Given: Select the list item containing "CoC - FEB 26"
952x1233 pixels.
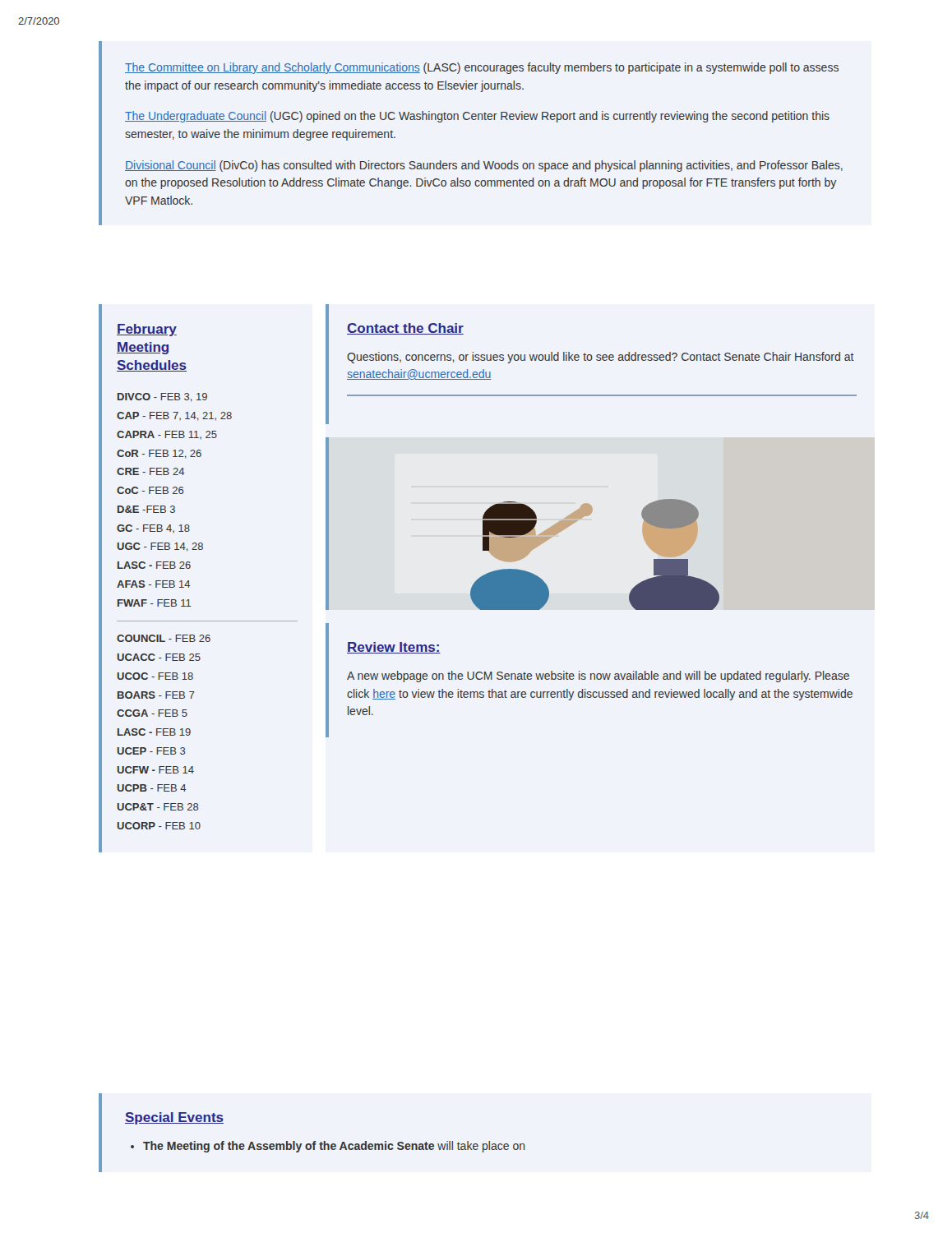Looking at the screenshot, I should [150, 490].
